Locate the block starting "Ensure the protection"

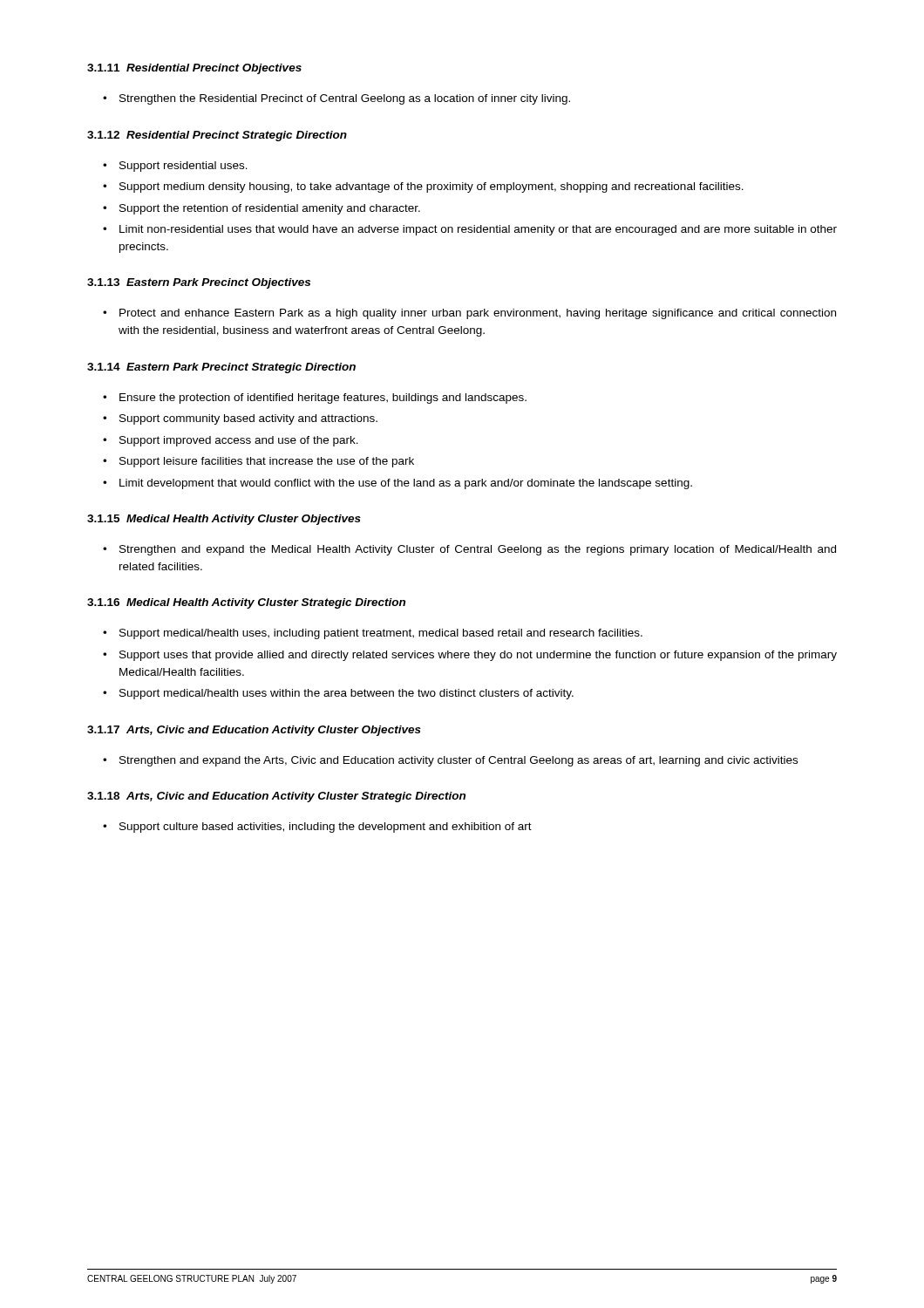tap(470, 397)
